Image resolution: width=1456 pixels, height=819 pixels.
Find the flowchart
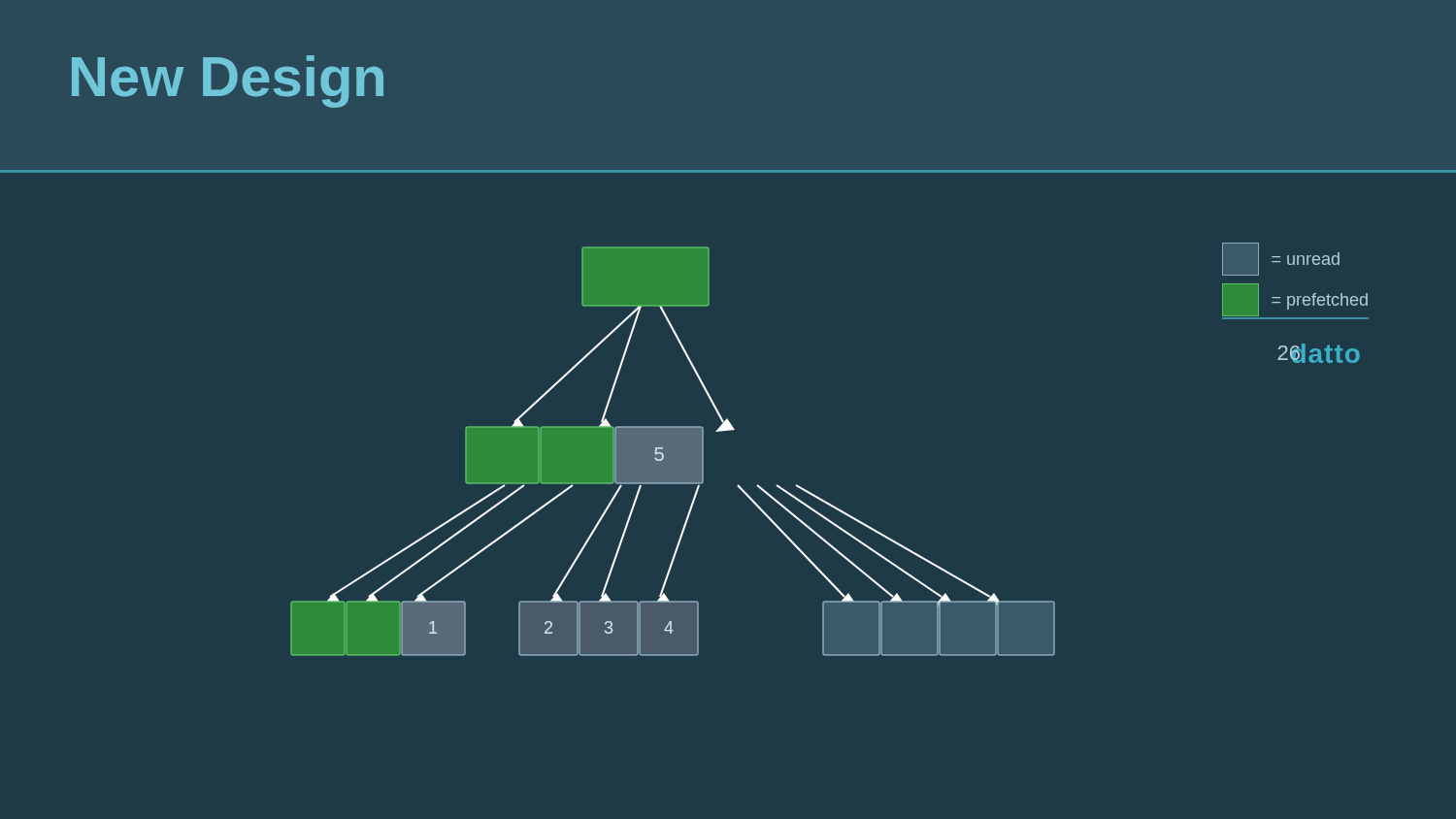click(x=728, y=470)
